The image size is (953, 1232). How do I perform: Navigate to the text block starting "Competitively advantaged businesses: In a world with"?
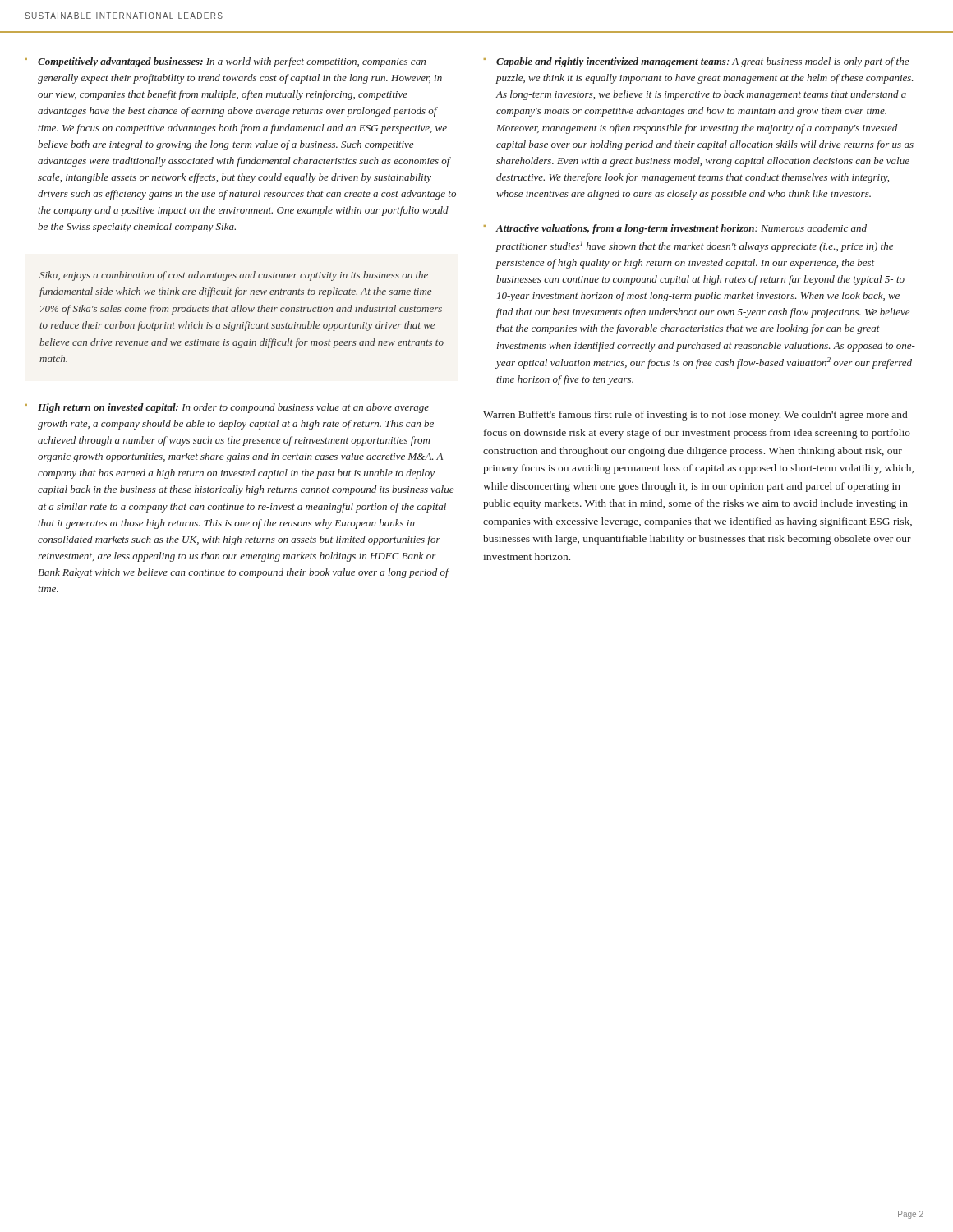pos(248,144)
